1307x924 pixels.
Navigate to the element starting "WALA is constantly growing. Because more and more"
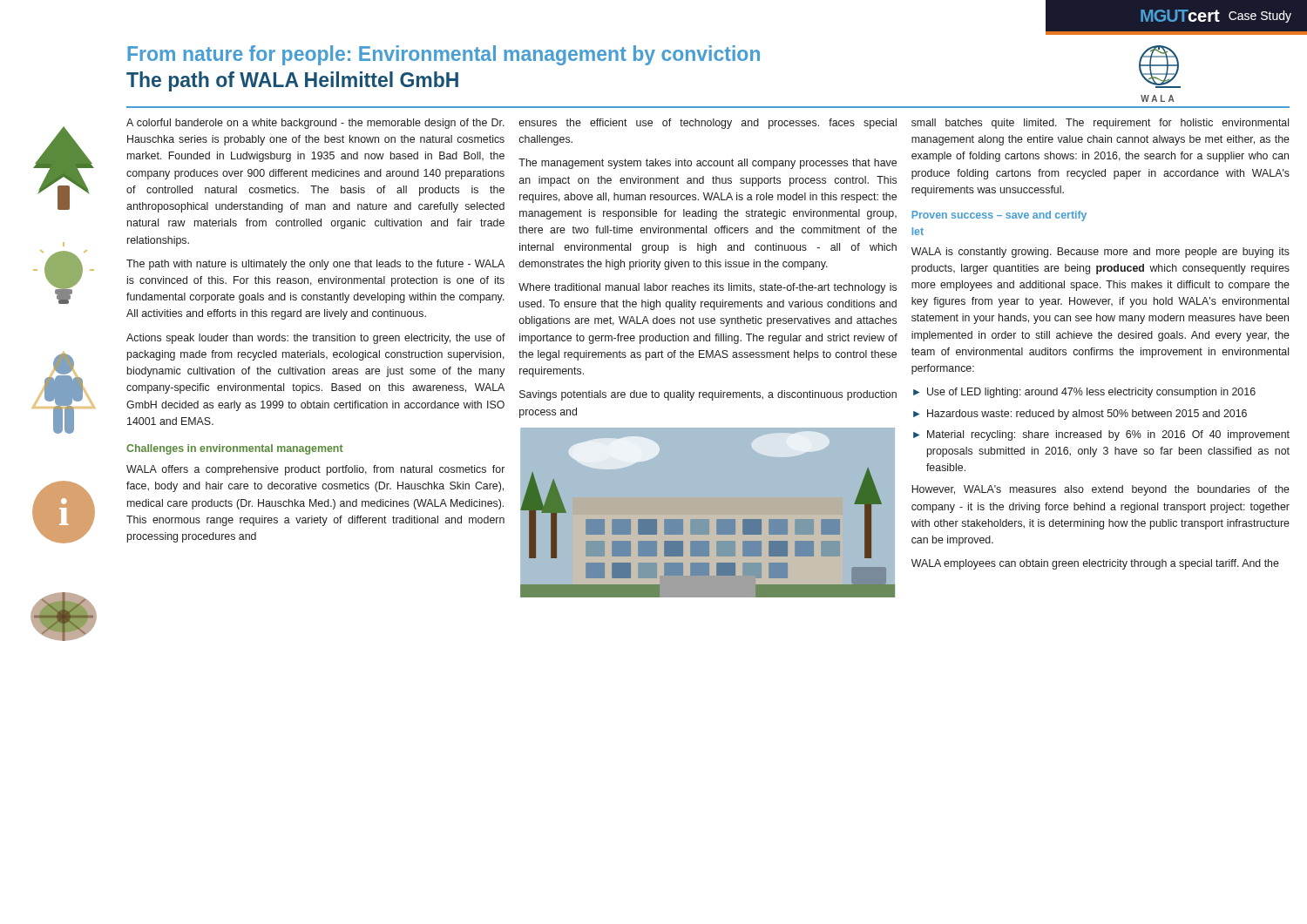[1100, 310]
